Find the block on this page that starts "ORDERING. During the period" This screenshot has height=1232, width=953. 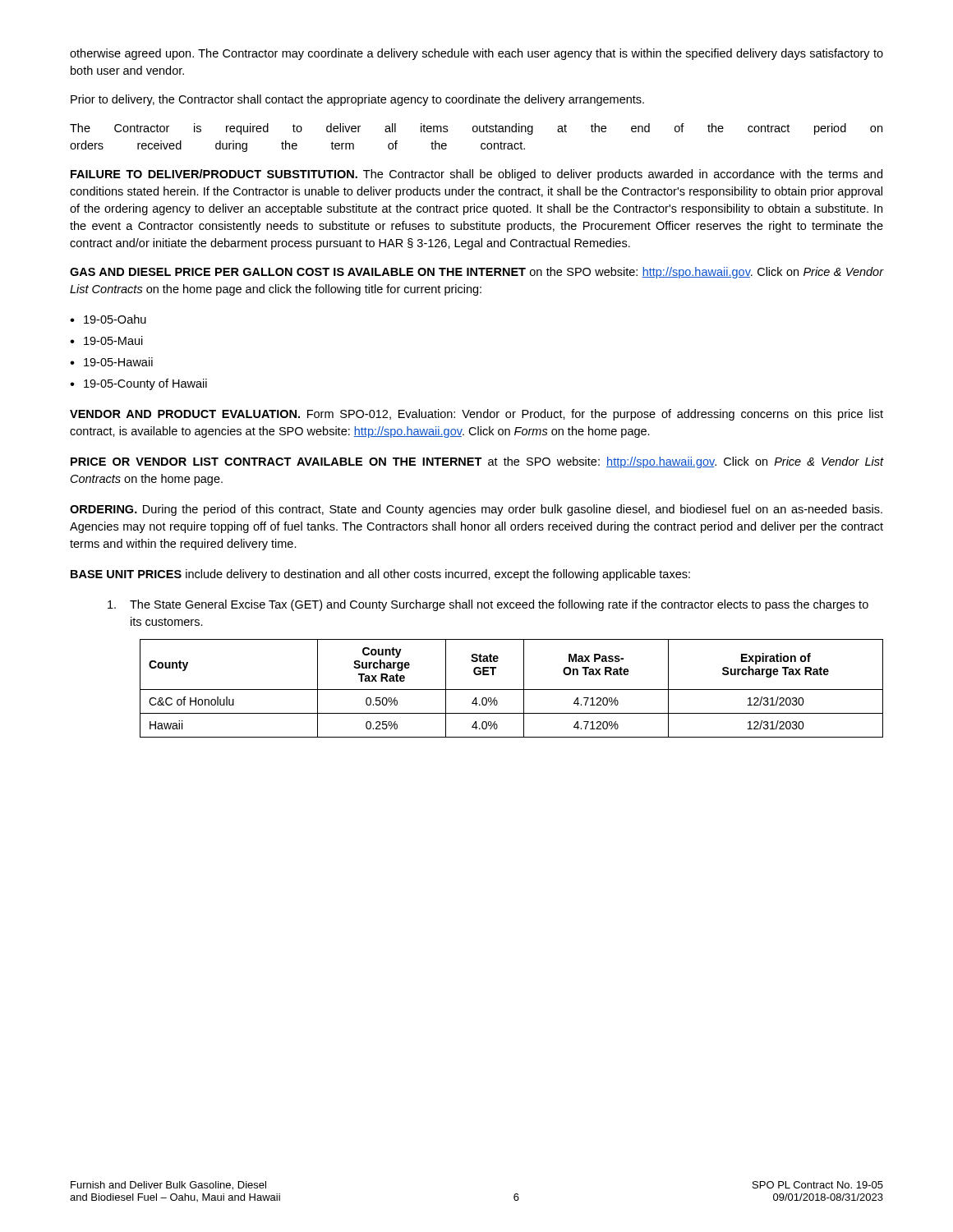[476, 526]
